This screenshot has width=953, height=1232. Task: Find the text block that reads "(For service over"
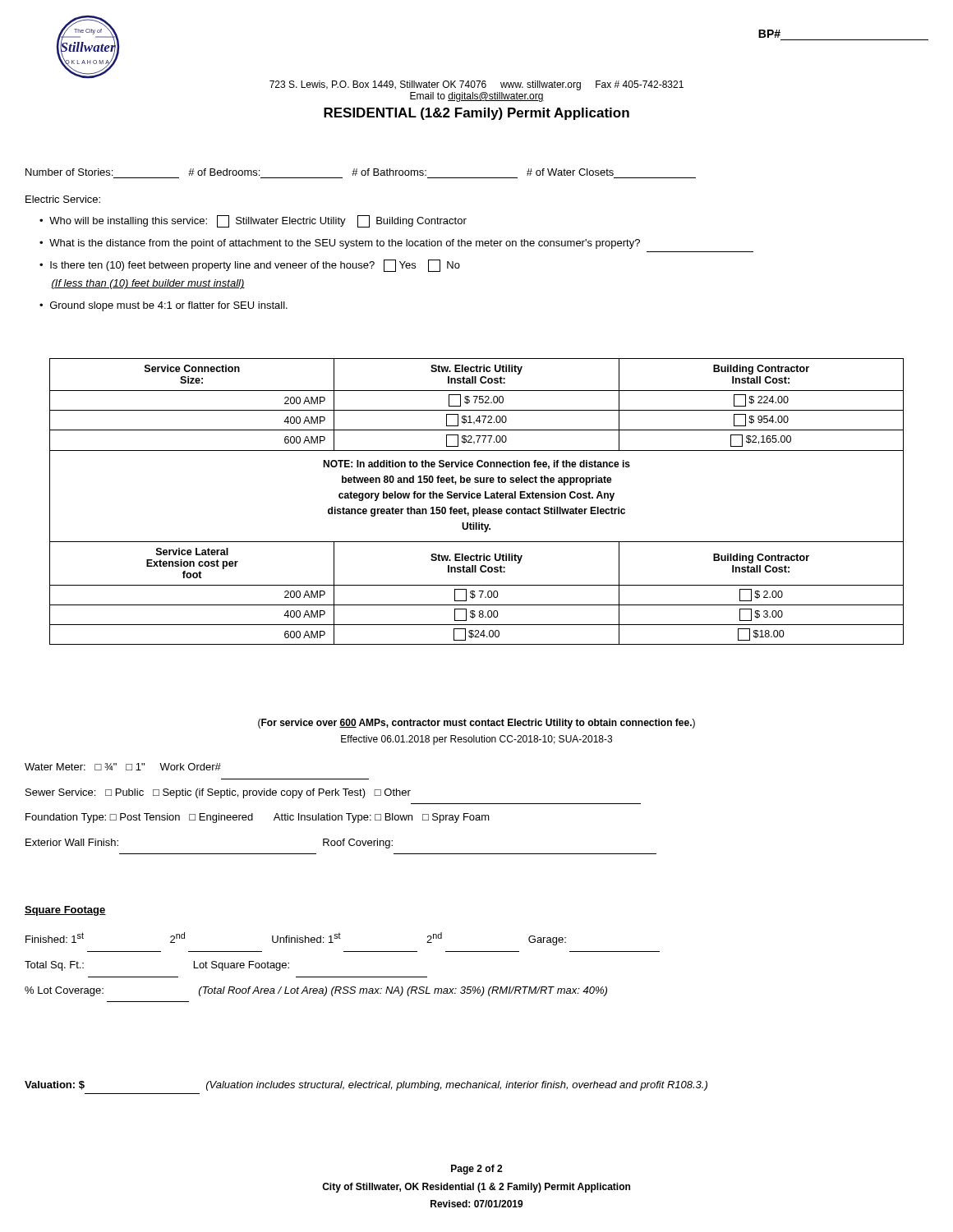[x=476, y=731]
